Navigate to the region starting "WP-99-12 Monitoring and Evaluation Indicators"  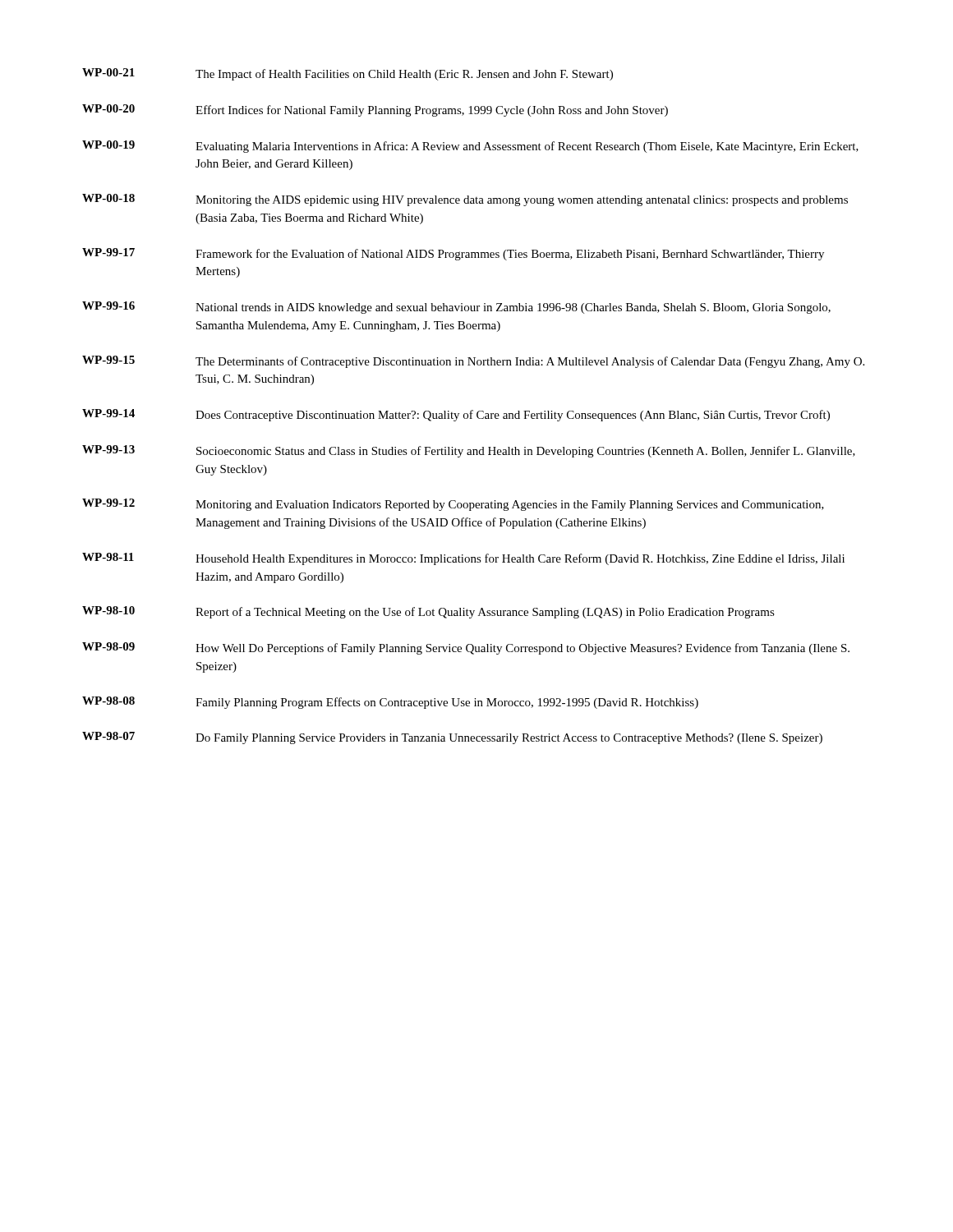(476, 514)
